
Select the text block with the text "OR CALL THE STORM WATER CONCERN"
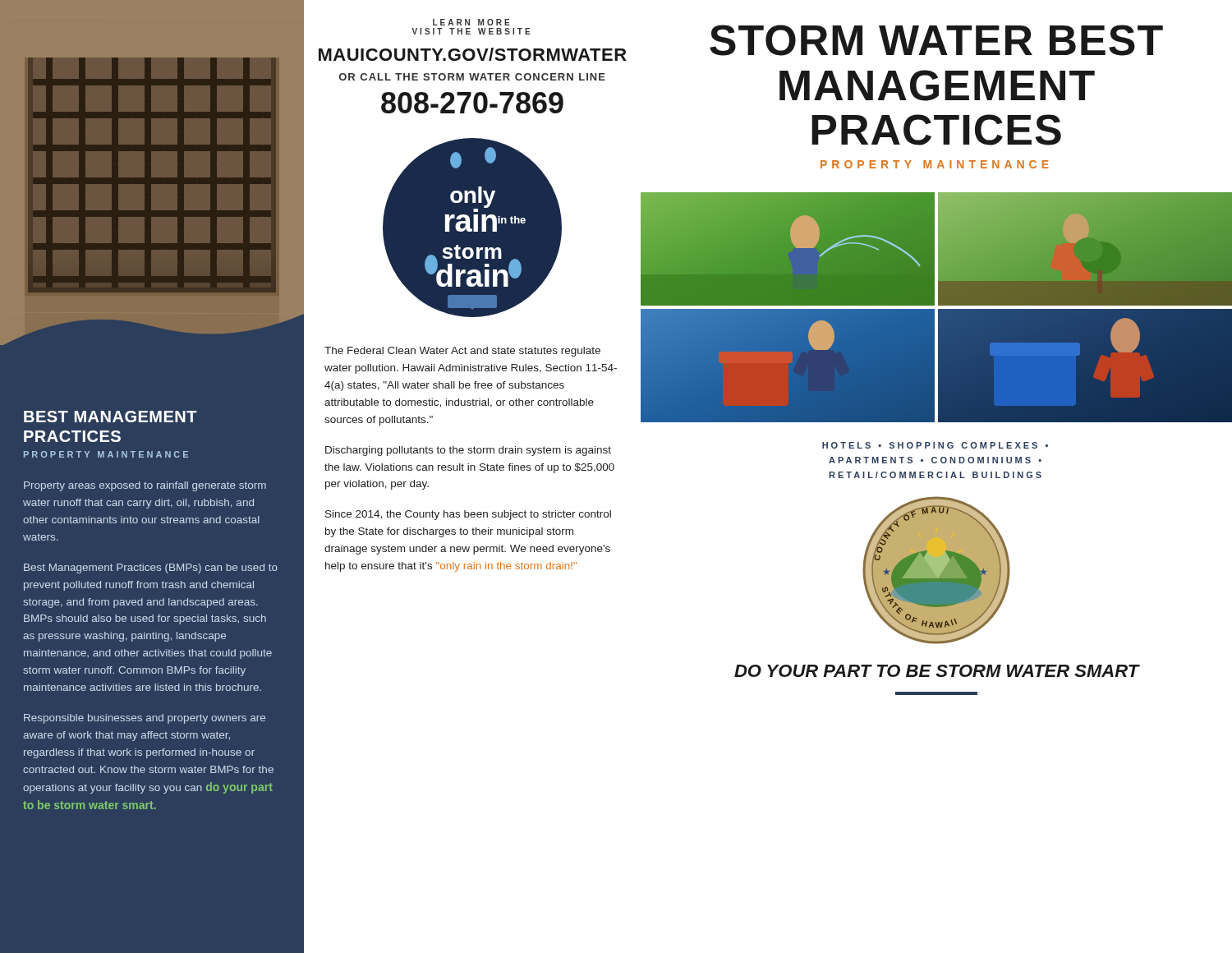pos(472,96)
